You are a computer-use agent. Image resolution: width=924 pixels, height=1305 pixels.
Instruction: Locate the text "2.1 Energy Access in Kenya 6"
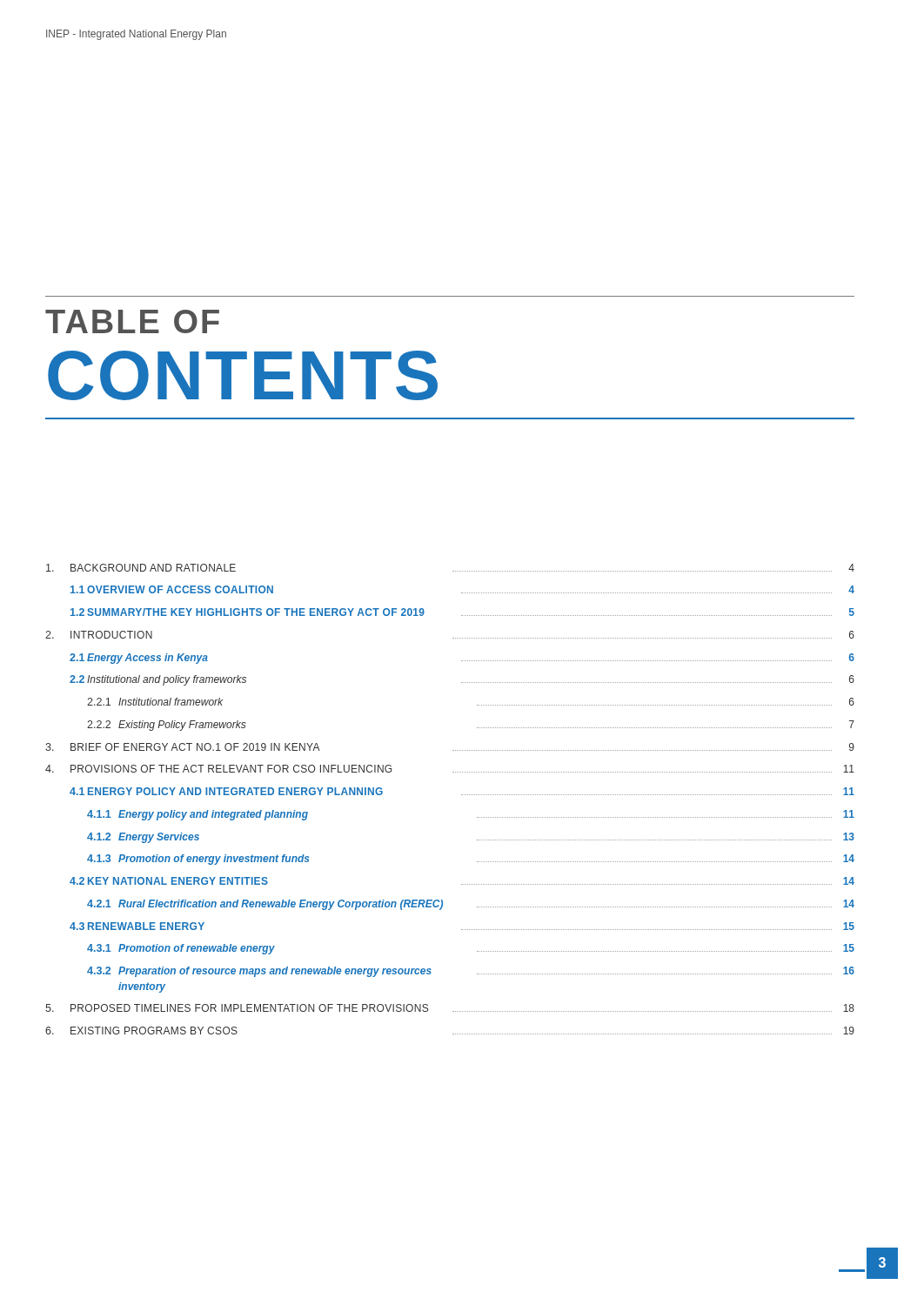click(462, 658)
